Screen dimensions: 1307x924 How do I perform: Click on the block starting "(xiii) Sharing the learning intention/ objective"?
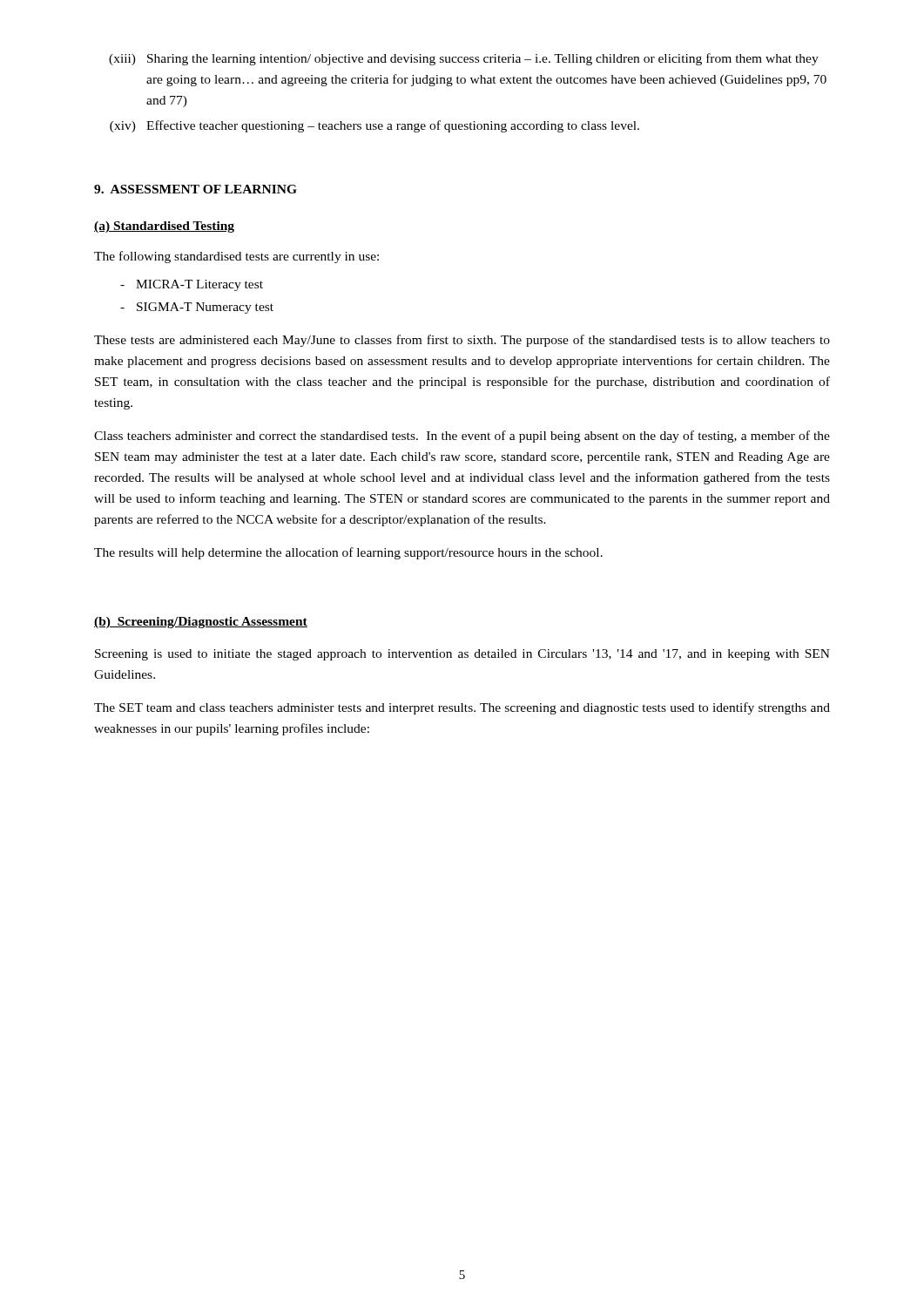pos(462,79)
